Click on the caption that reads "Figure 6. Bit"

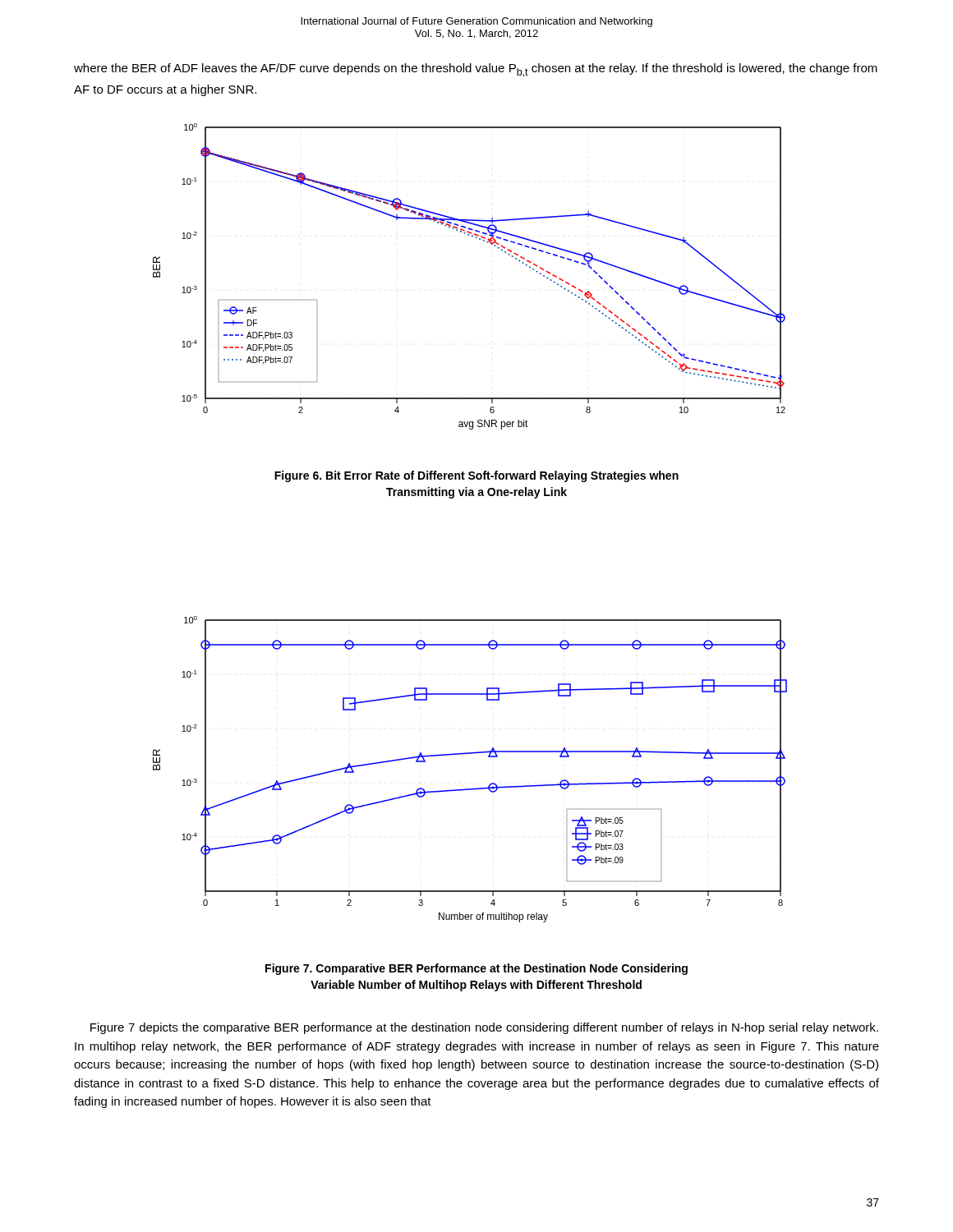point(476,484)
